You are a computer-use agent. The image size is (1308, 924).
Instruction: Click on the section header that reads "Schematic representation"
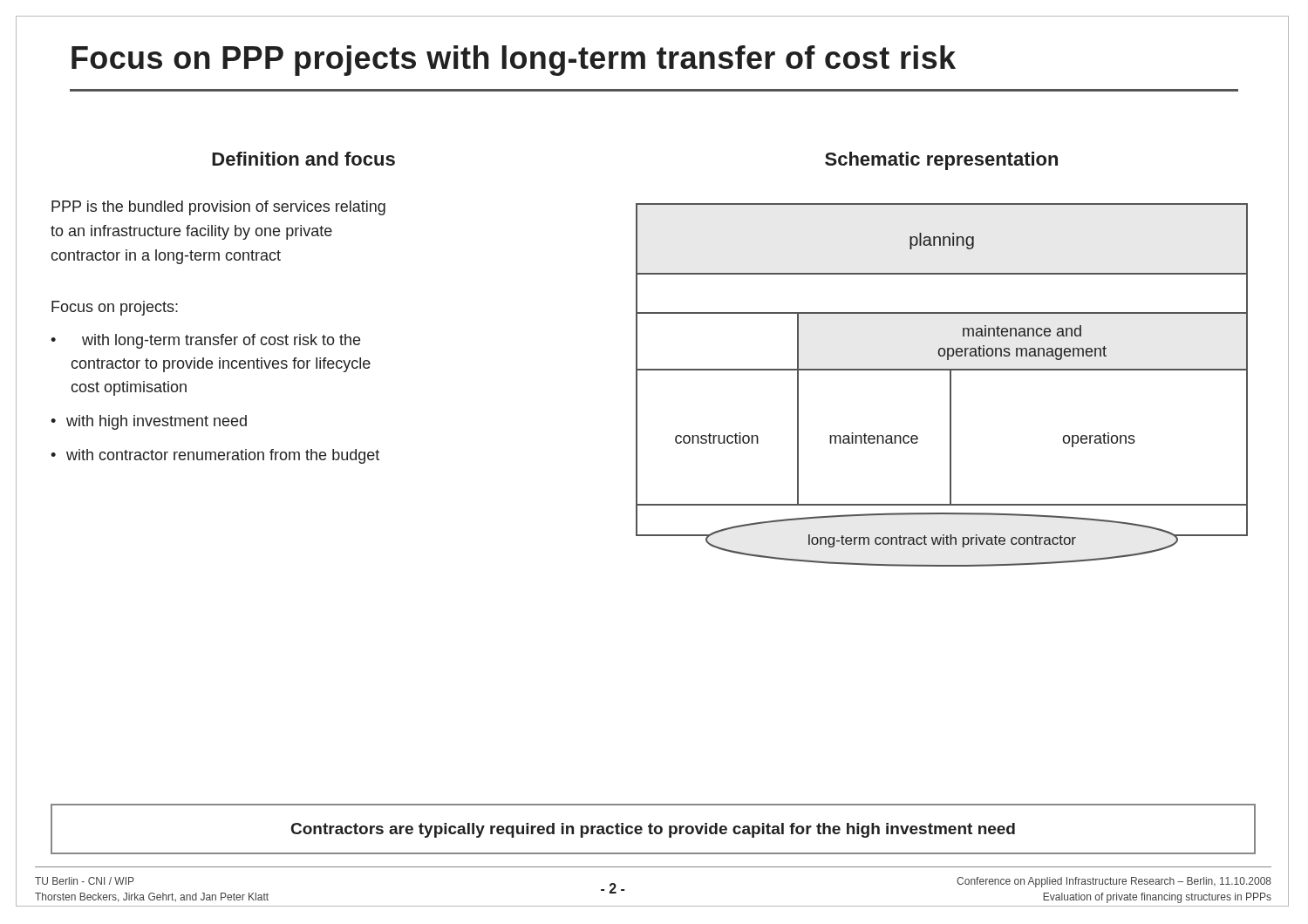[942, 159]
